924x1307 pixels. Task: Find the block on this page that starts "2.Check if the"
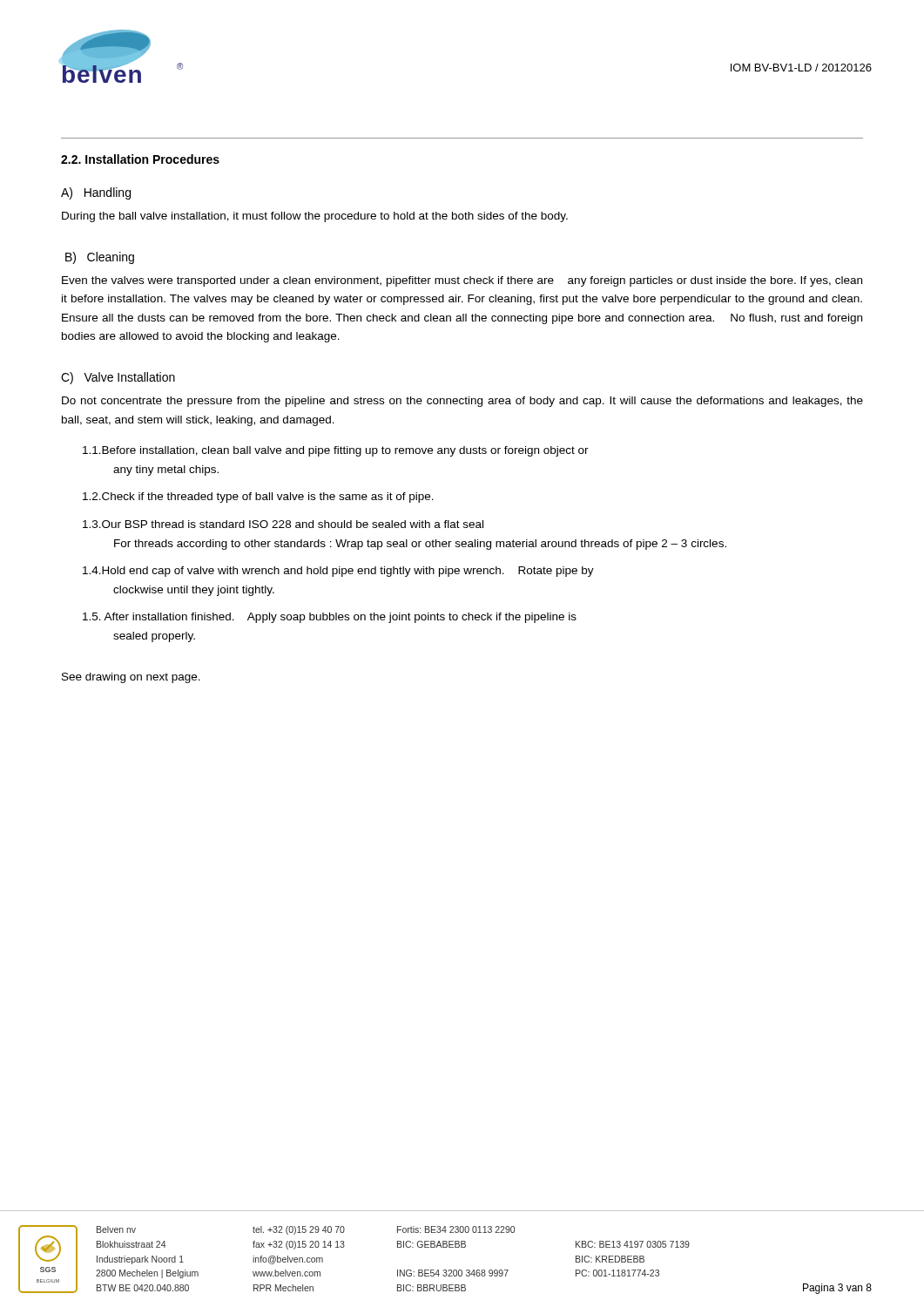[258, 497]
